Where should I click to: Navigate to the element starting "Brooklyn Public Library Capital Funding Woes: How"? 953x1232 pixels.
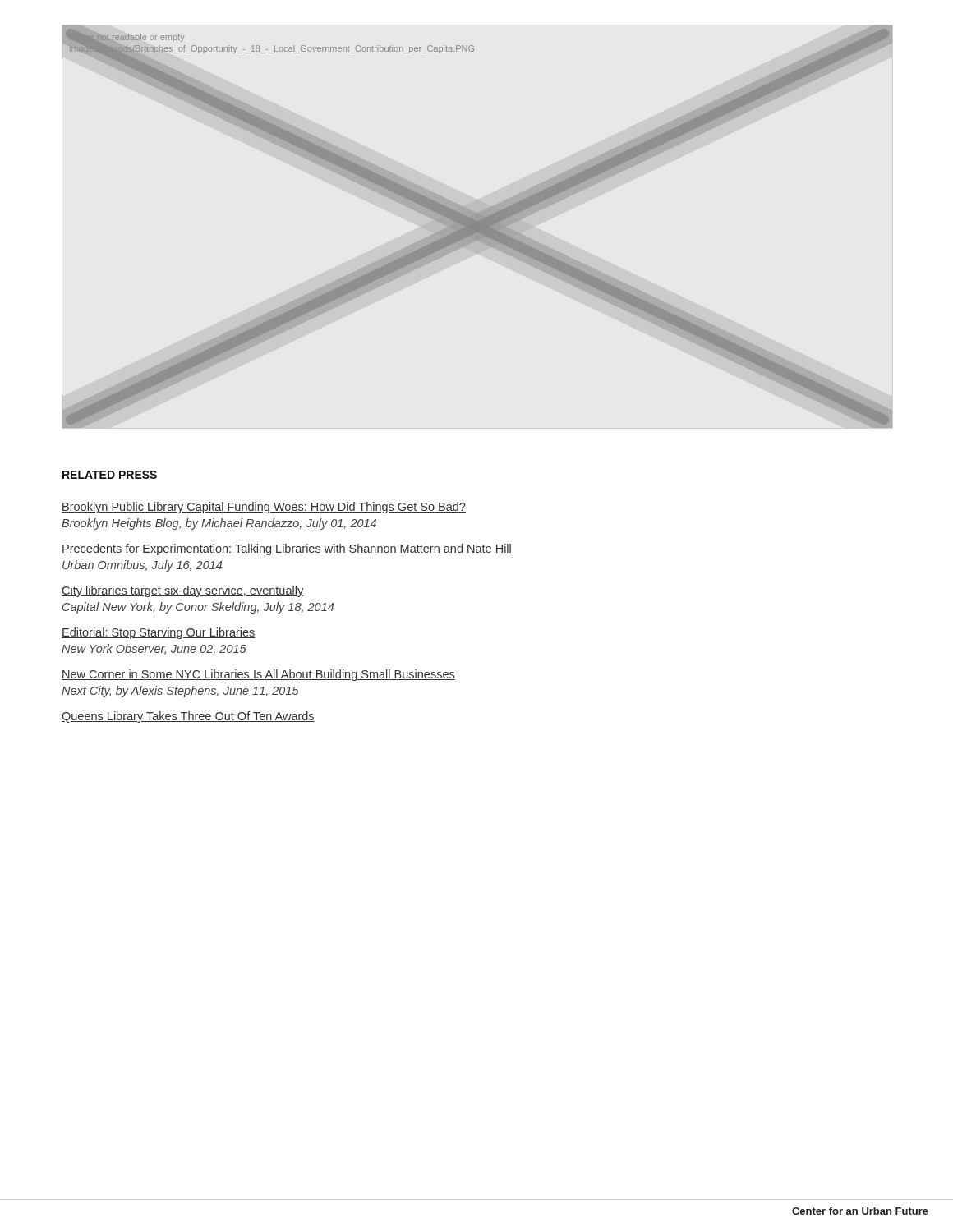coord(264,507)
